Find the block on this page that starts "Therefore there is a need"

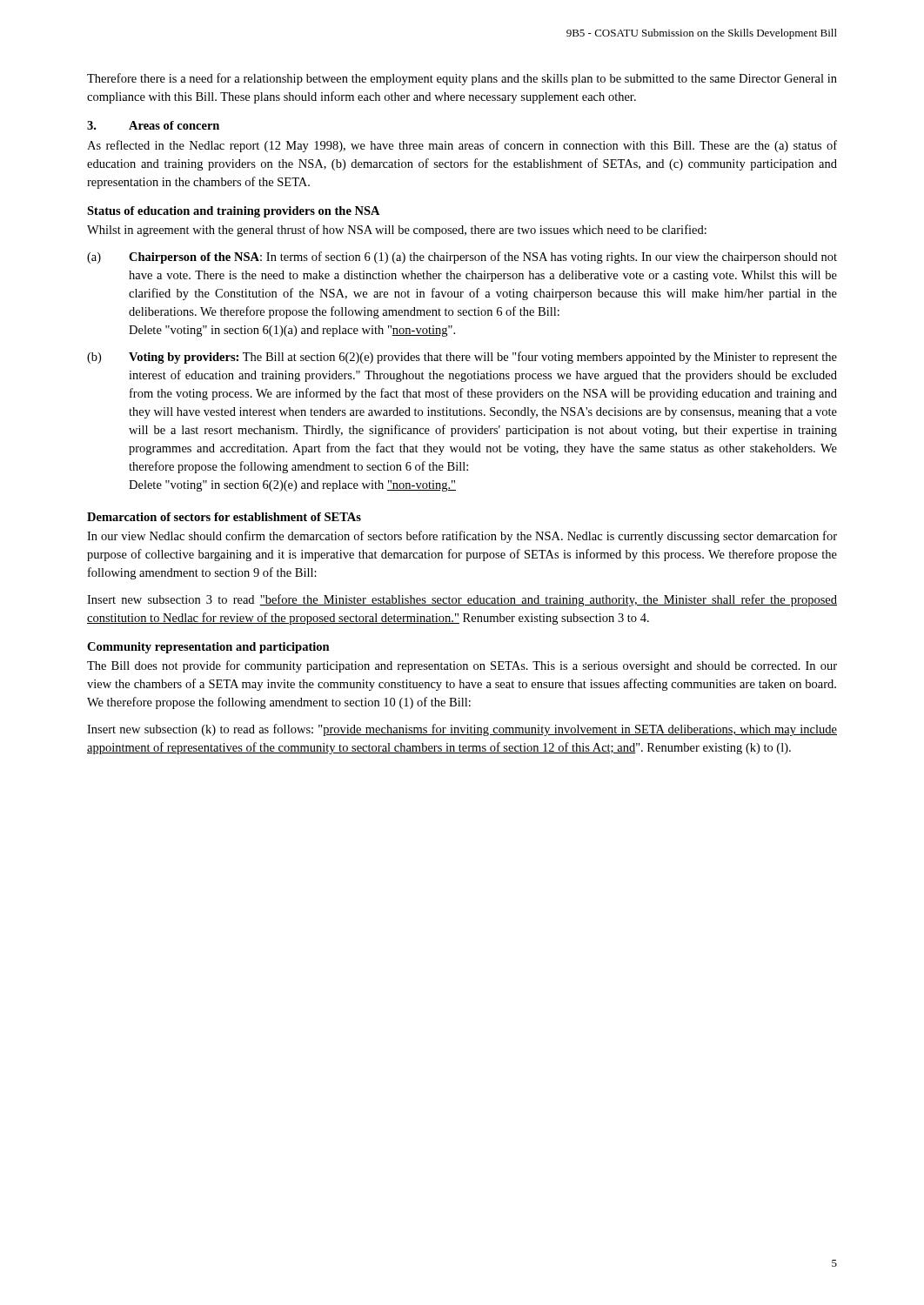(x=462, y=88)
